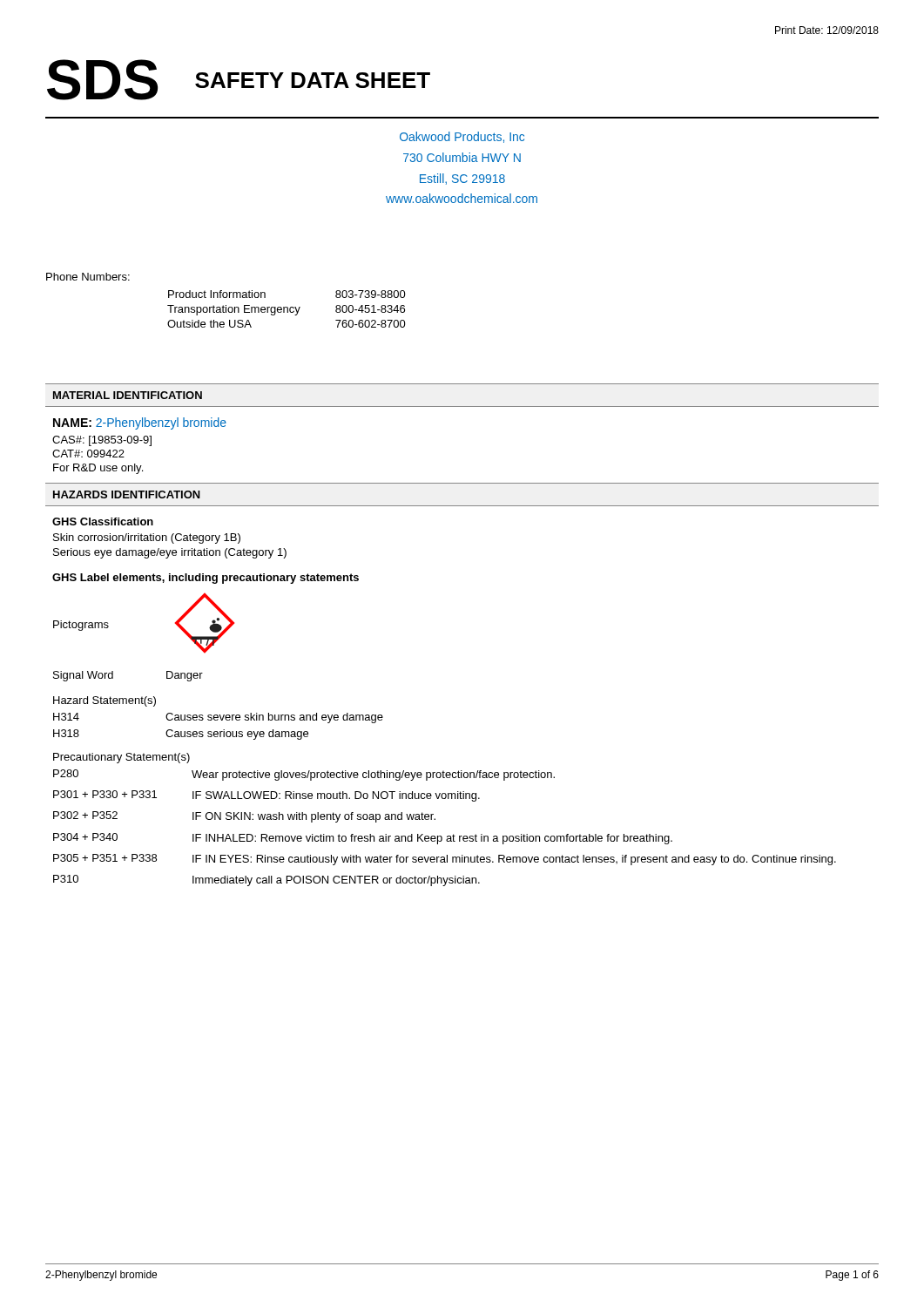Point to the block beginning "Phone Numbers: Product Information 803-739-8800 Transportation Emergency 800-451-8346"
Screen dimensions: 1307x924
click(88, 277)
